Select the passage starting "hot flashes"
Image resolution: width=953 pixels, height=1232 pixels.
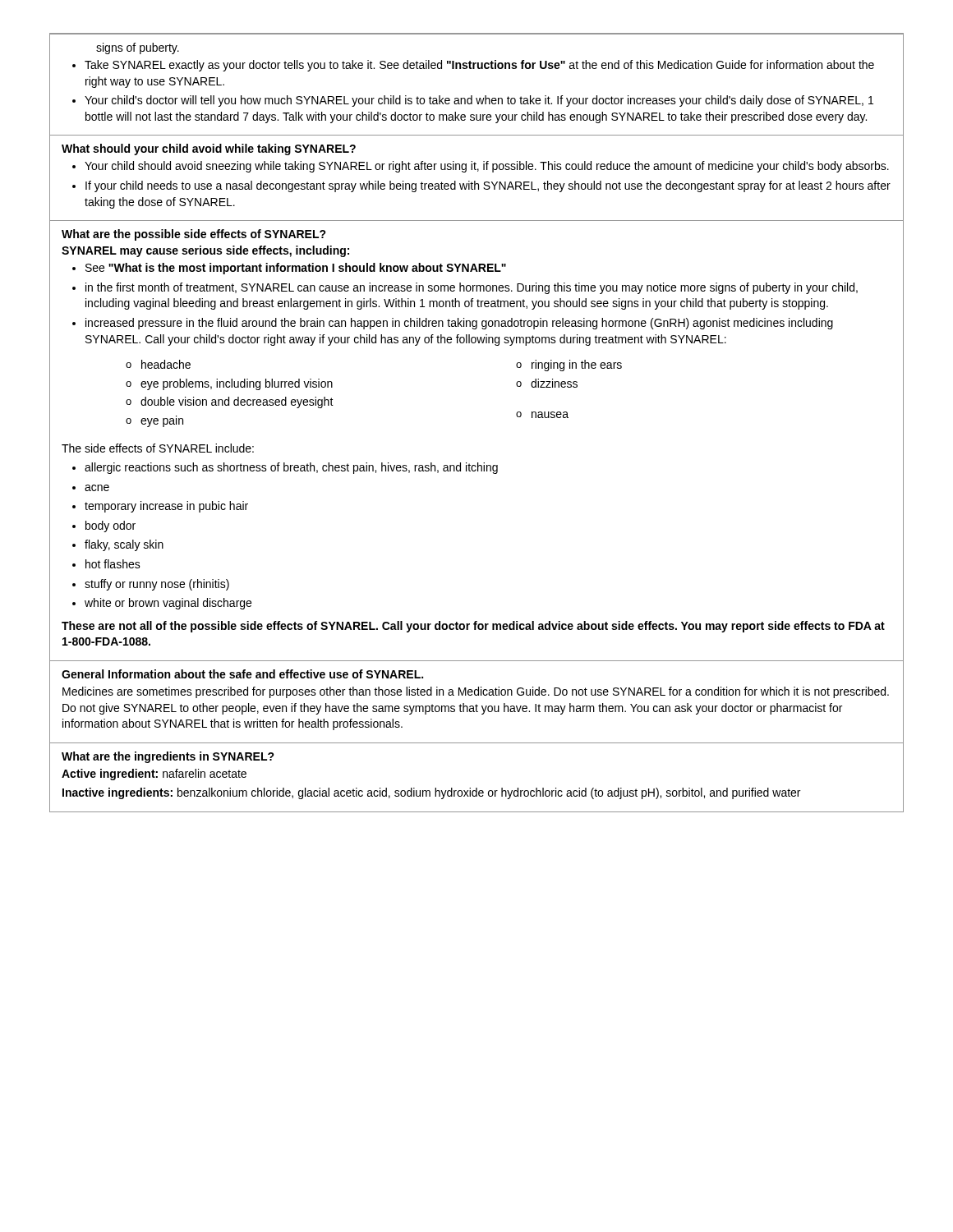(112, 564)
